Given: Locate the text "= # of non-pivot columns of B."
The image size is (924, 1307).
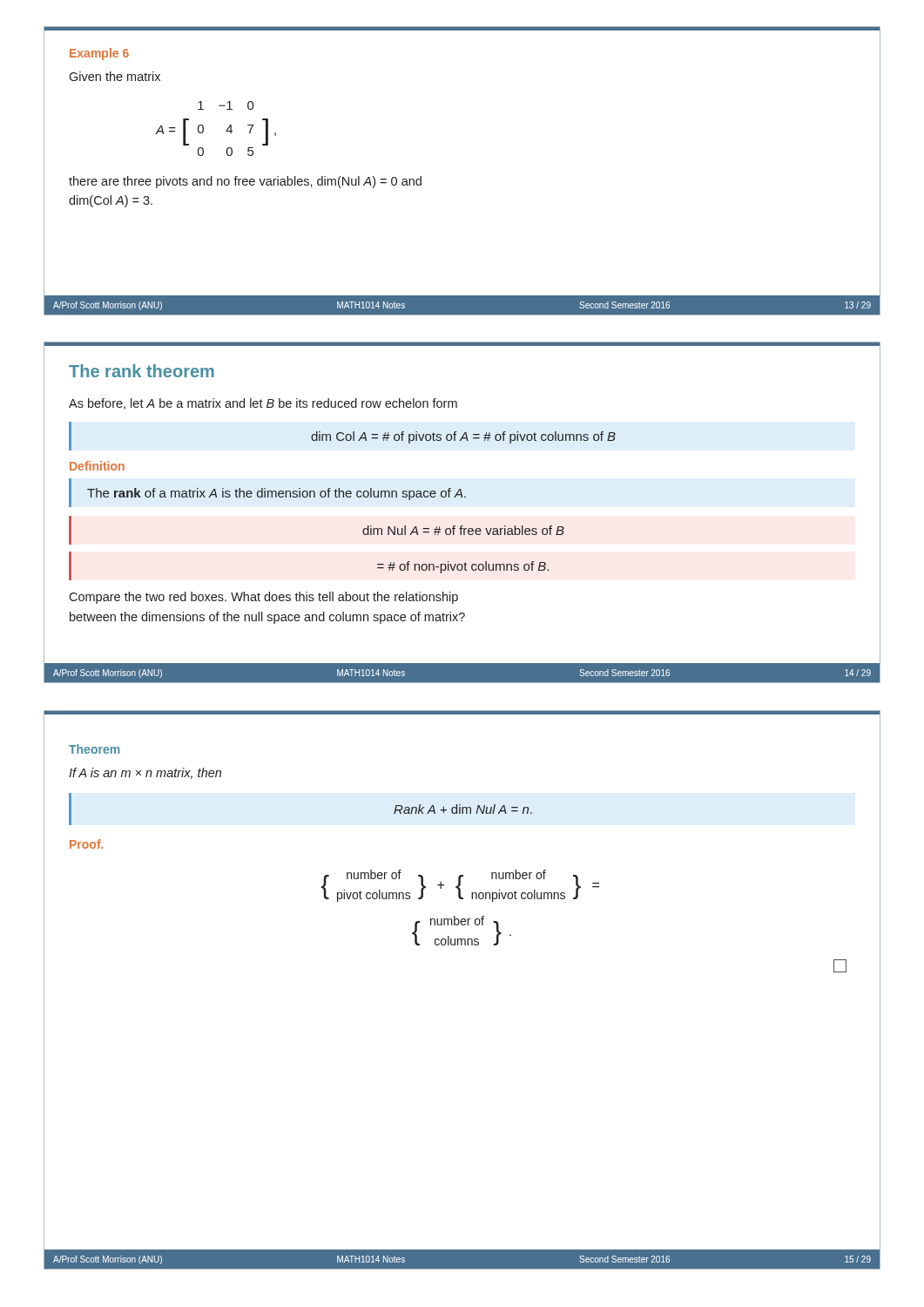Looking at the screenshot, I should tap(462, 566).
